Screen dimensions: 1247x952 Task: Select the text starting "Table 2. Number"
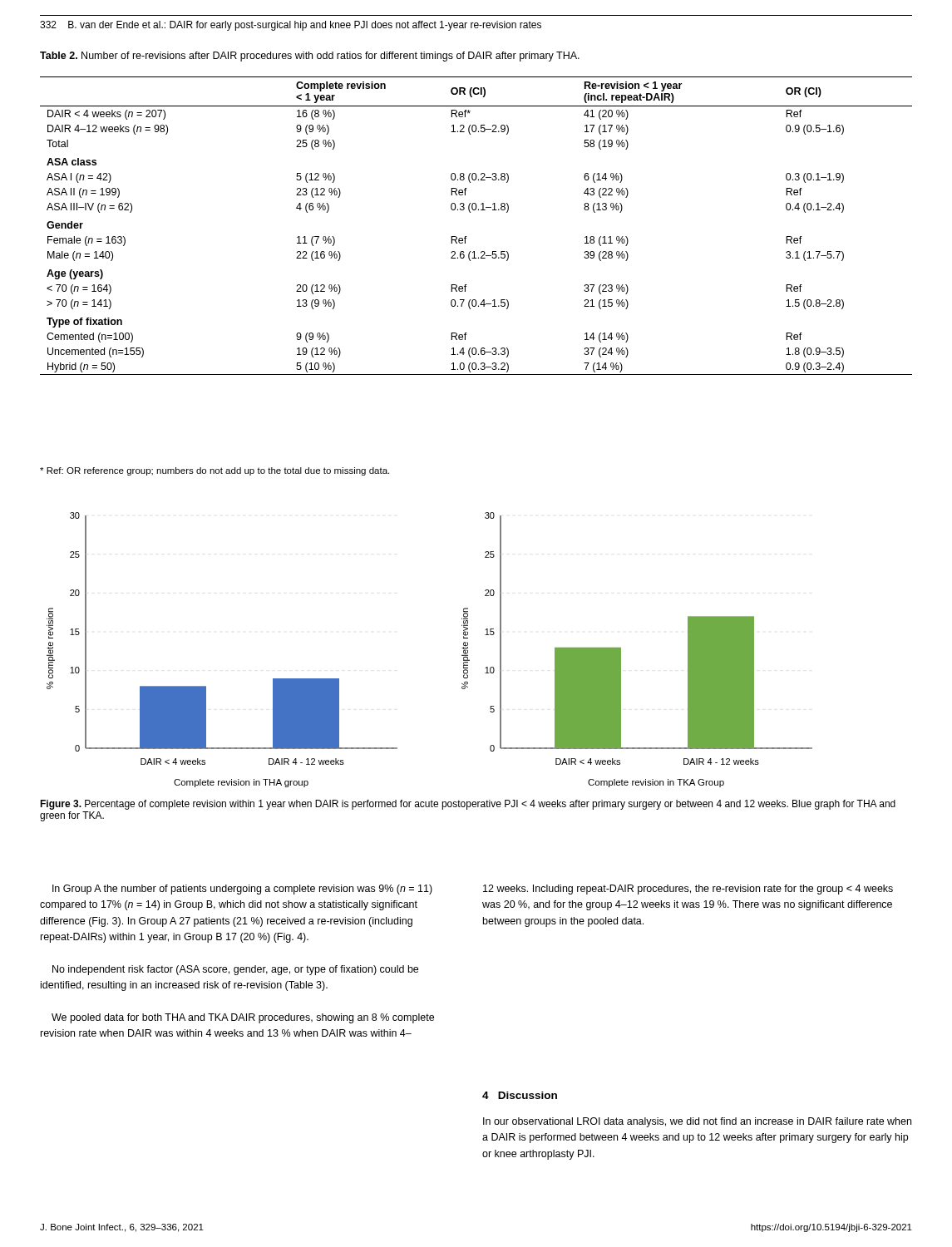[310, 56]
